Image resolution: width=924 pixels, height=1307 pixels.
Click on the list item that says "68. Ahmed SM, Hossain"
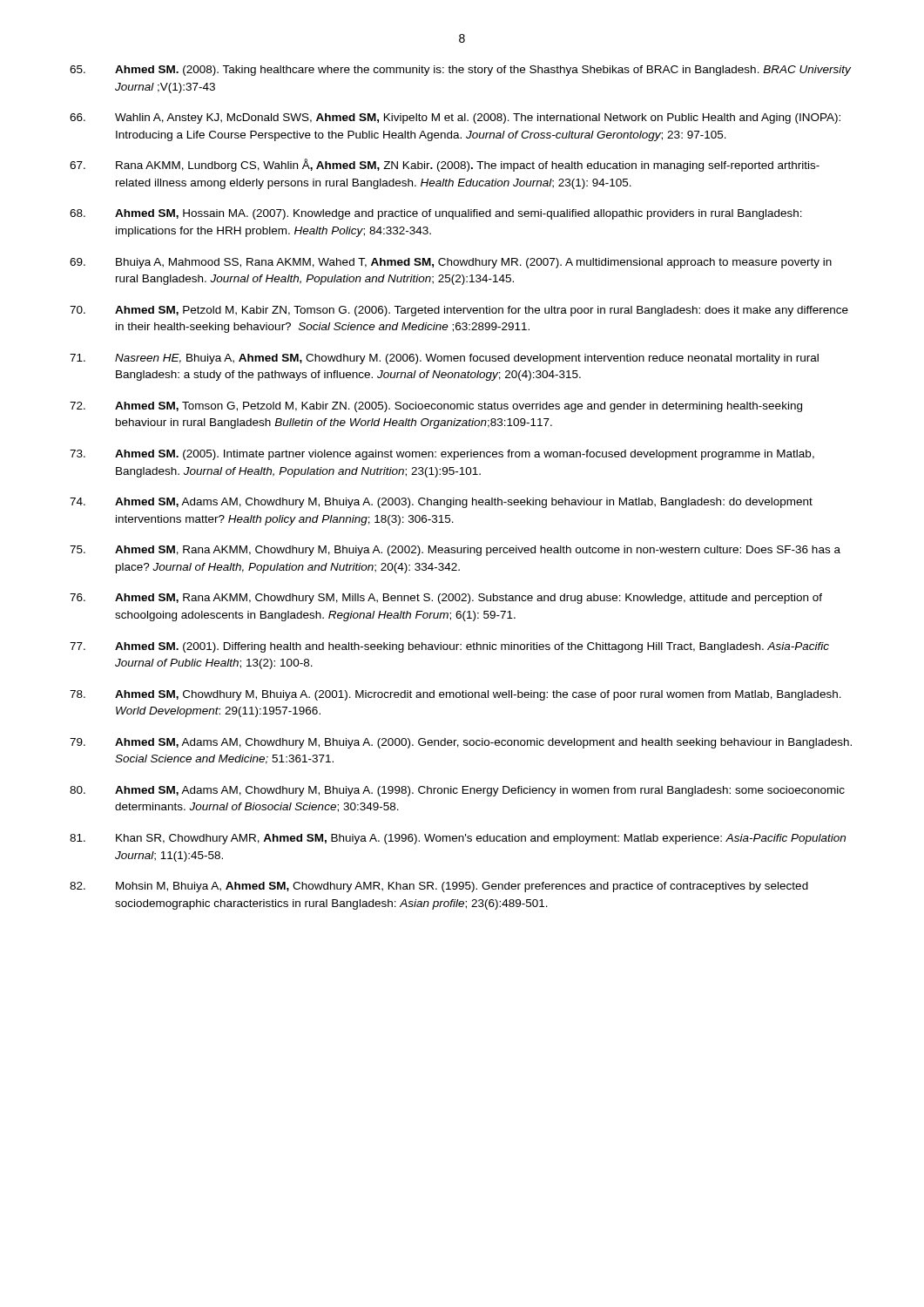[462, 222]
